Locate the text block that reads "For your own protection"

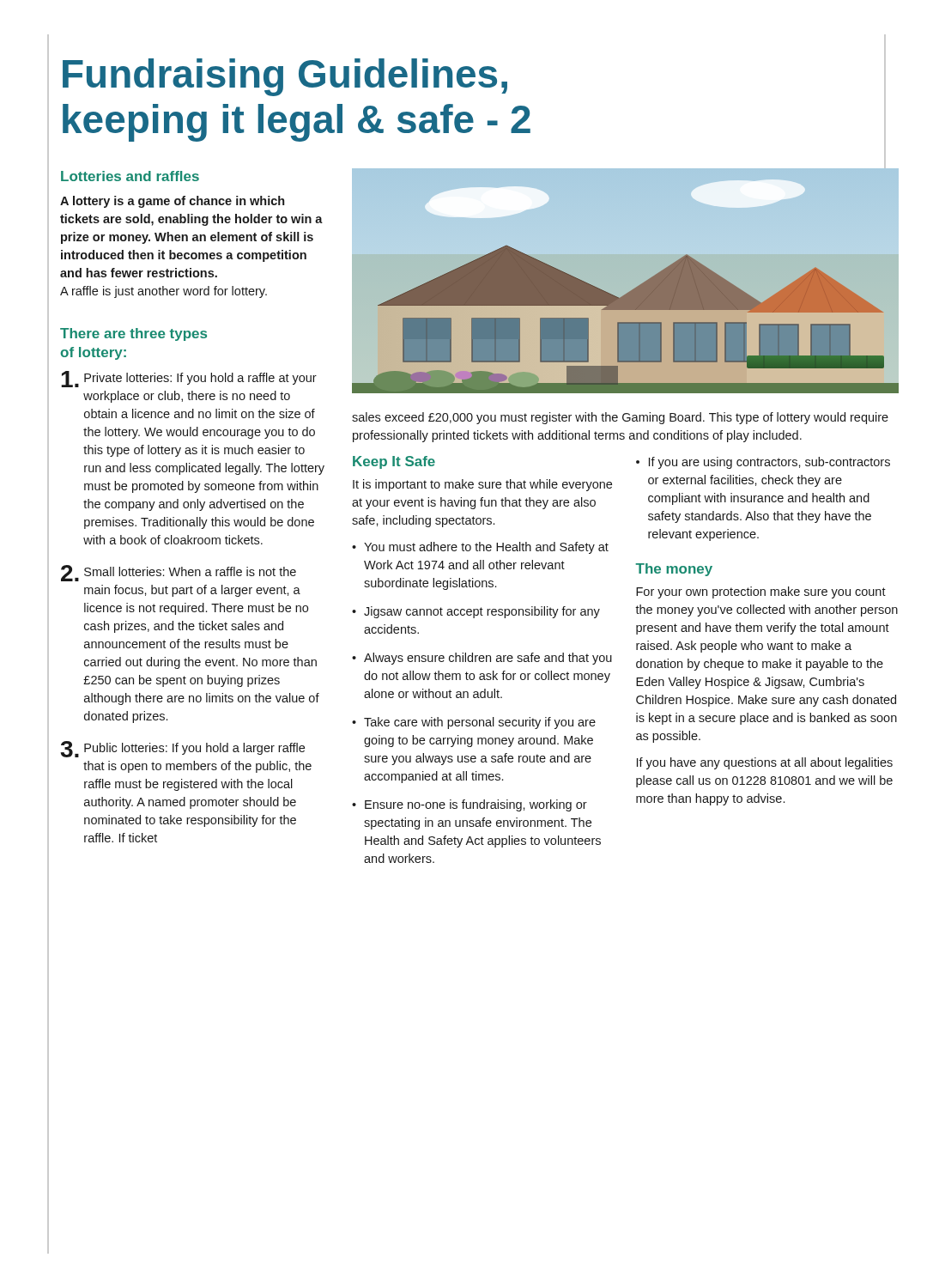(767, 664)
